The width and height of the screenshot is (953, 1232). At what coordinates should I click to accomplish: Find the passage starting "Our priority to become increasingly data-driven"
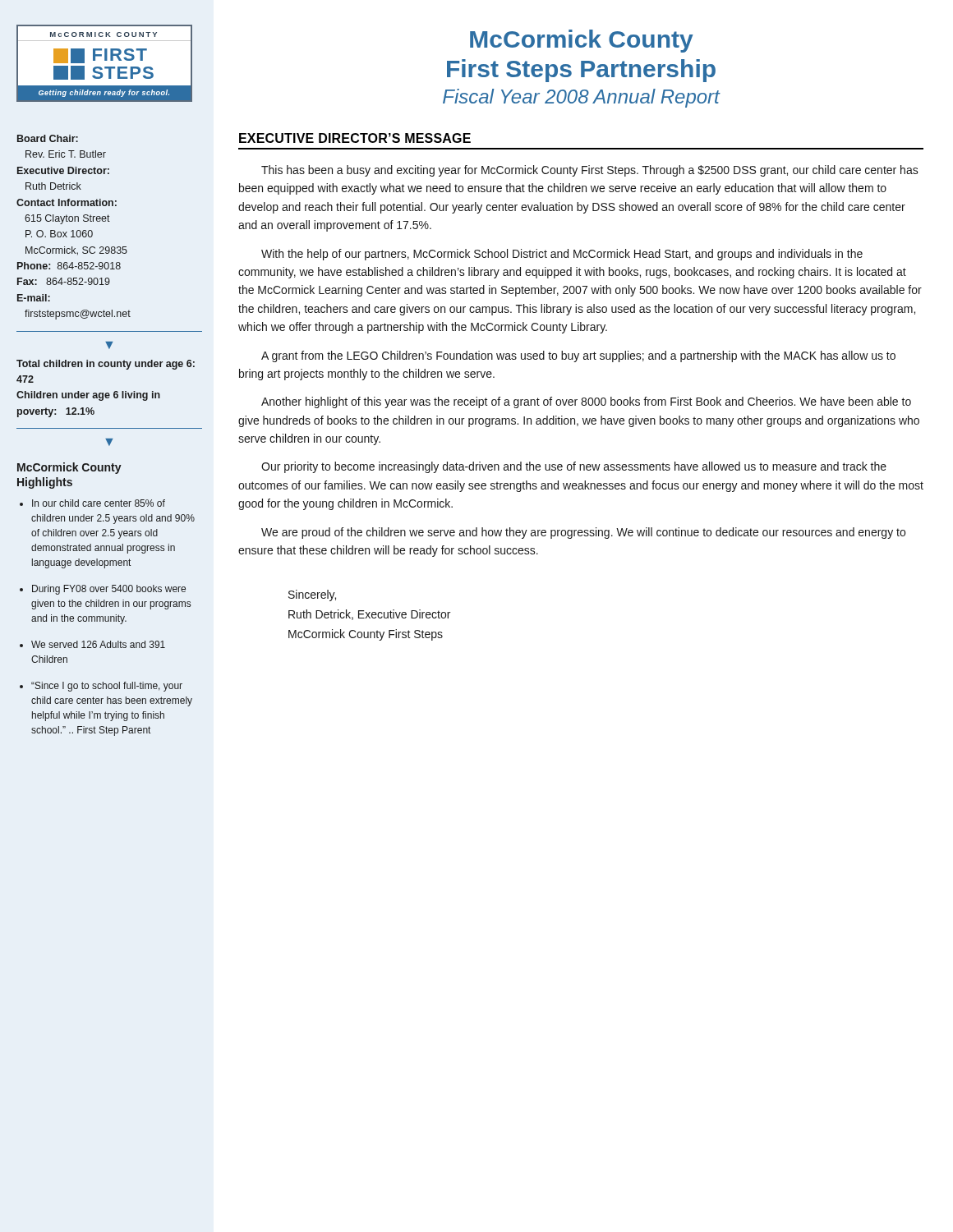coord(581,485)
